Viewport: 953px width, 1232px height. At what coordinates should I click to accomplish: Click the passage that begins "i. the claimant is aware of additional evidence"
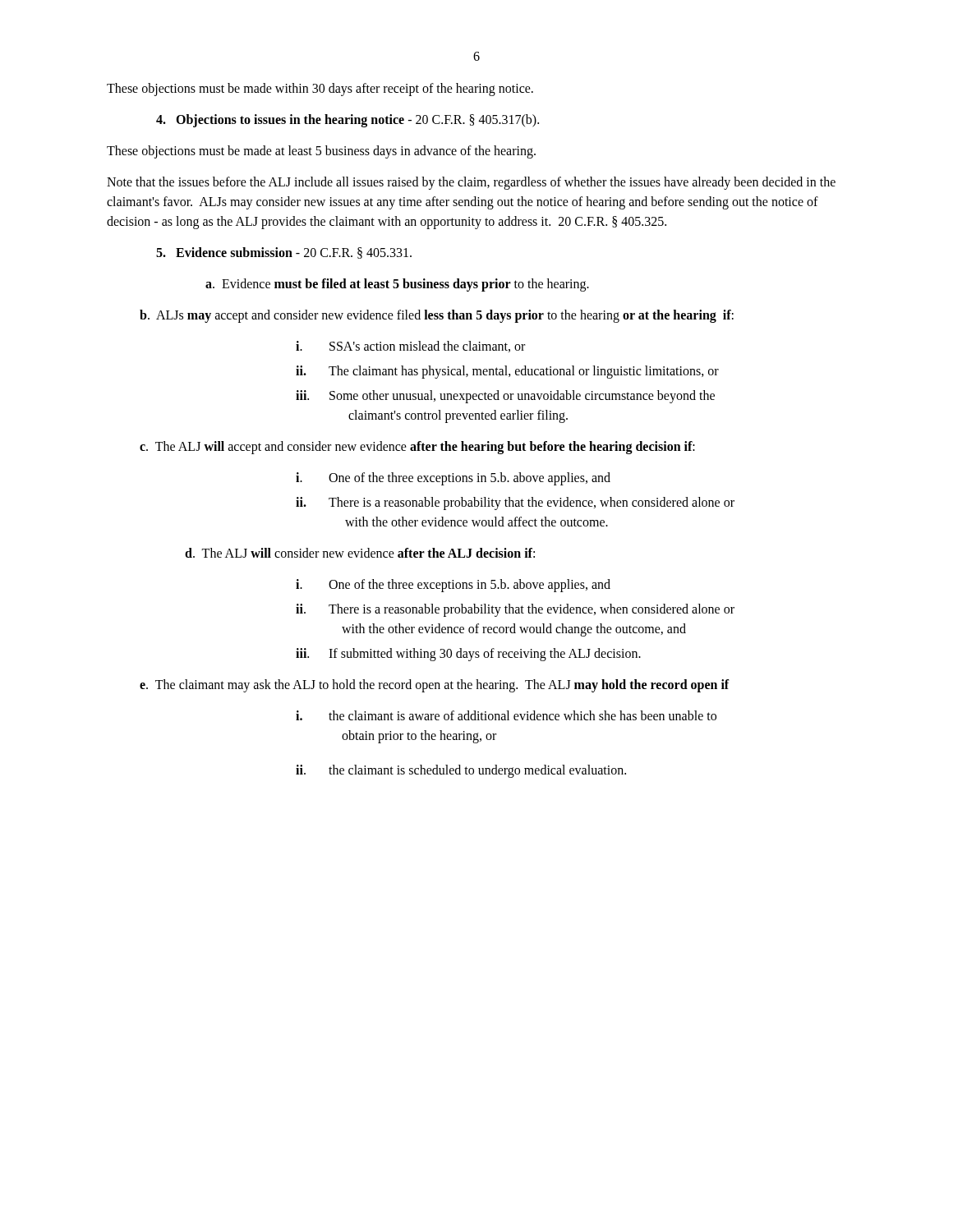tap(571, 726)
